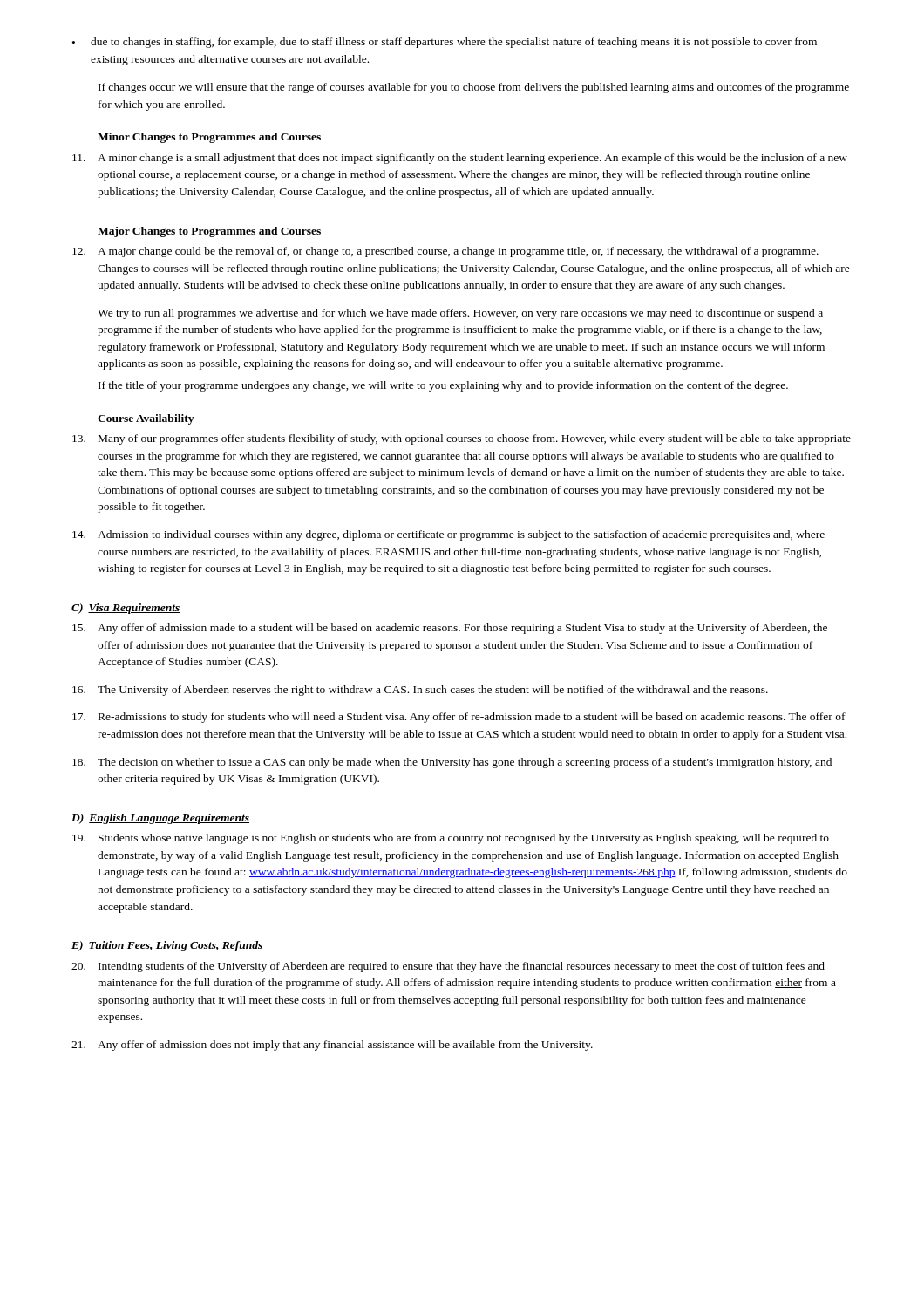
Task: Click the section header that begins "Minor Changes to Programmes and"
Action: (x=209, y=137)
